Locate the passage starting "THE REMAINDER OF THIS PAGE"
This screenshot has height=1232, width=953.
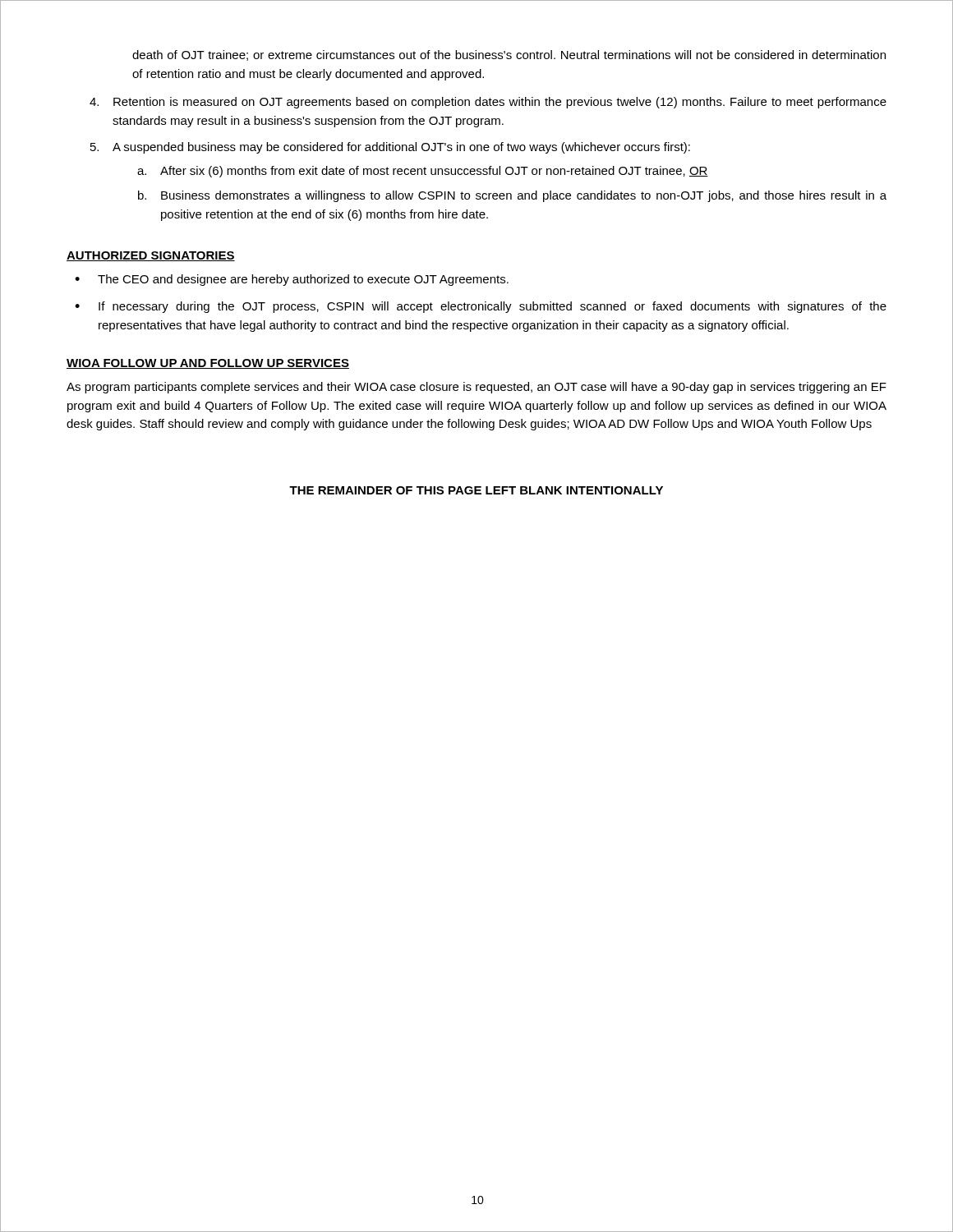[x=476, y=490]
